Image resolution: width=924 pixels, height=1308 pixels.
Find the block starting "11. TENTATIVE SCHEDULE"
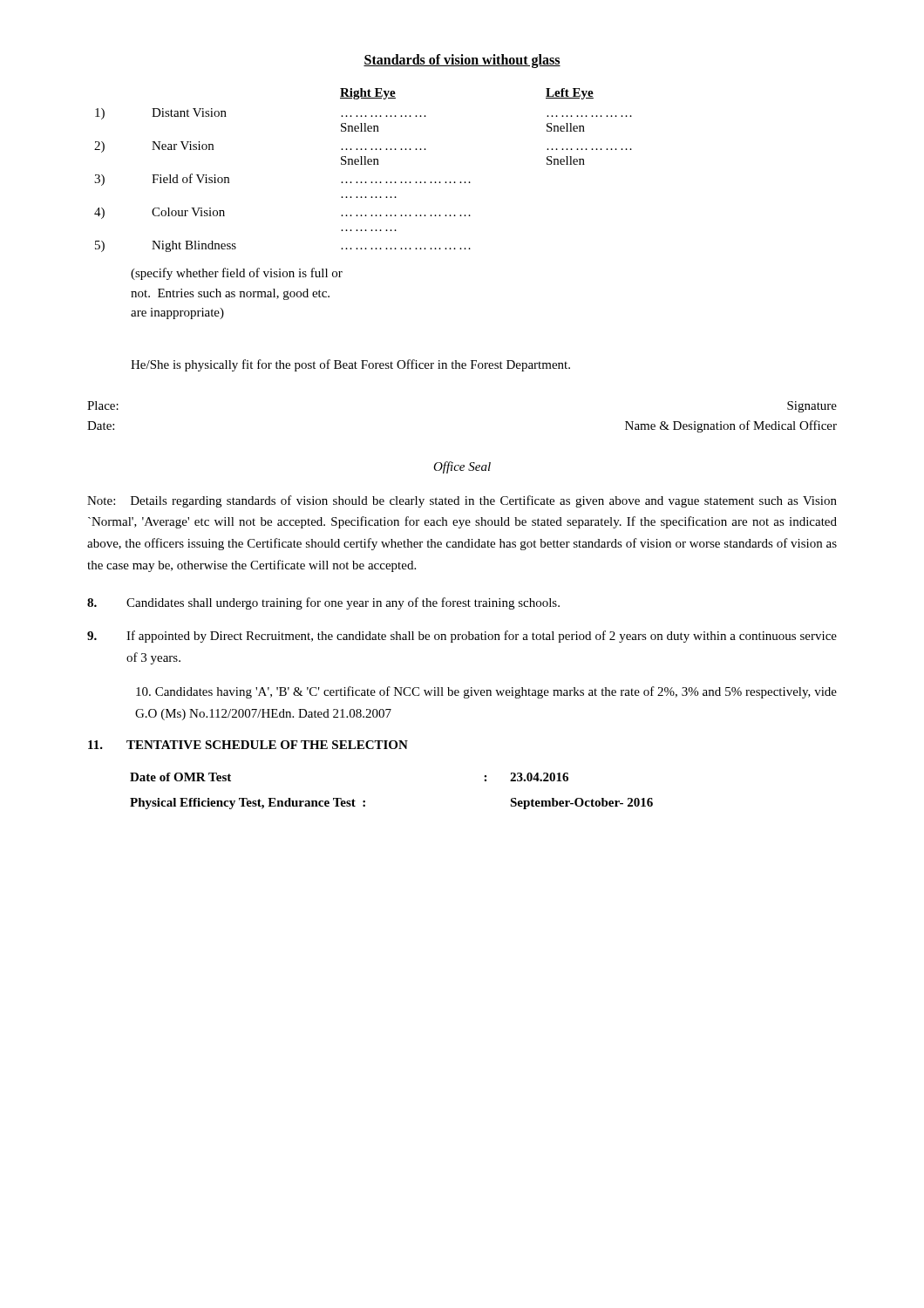coord(247,745)
